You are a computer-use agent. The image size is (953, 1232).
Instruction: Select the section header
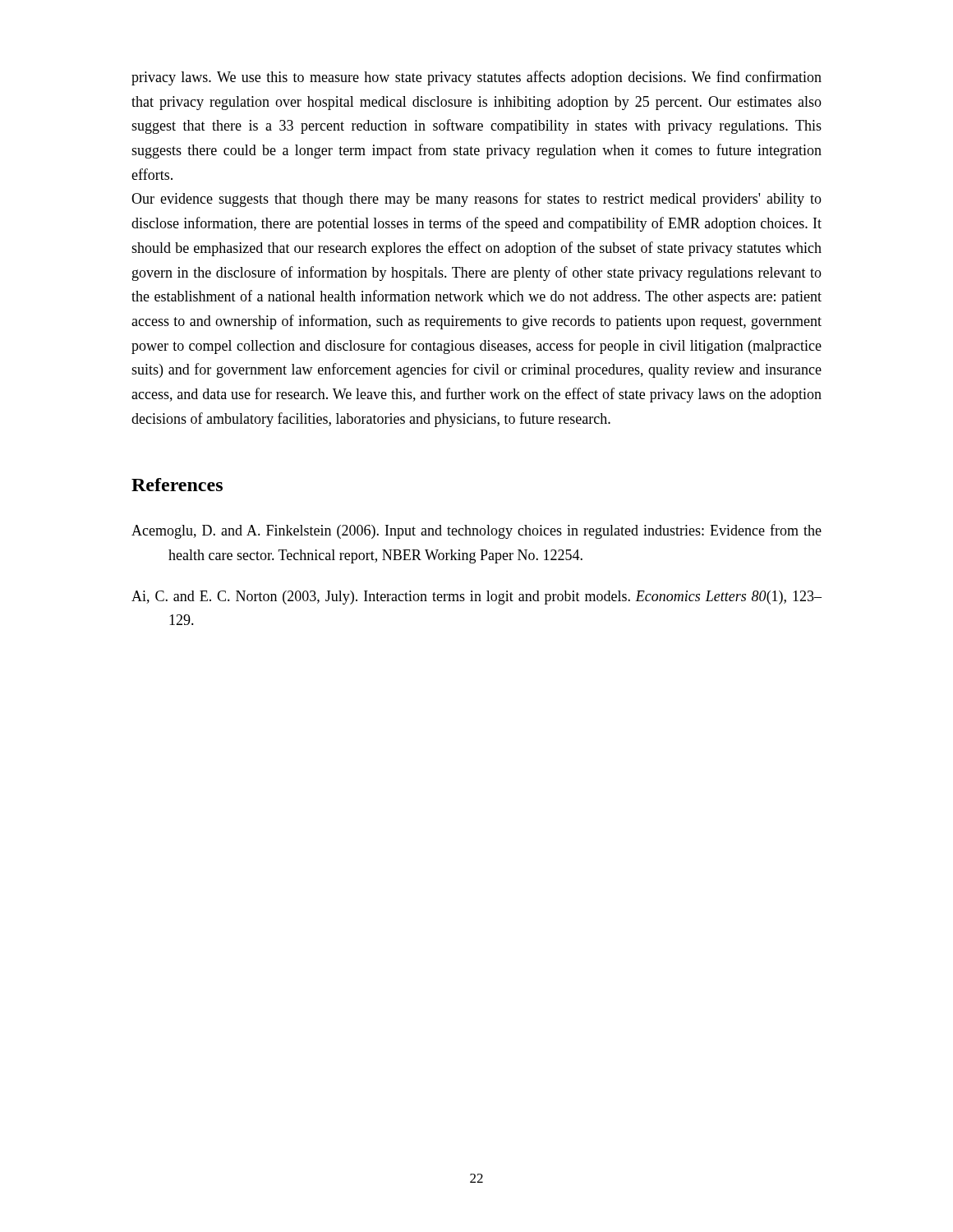(177, 485)
